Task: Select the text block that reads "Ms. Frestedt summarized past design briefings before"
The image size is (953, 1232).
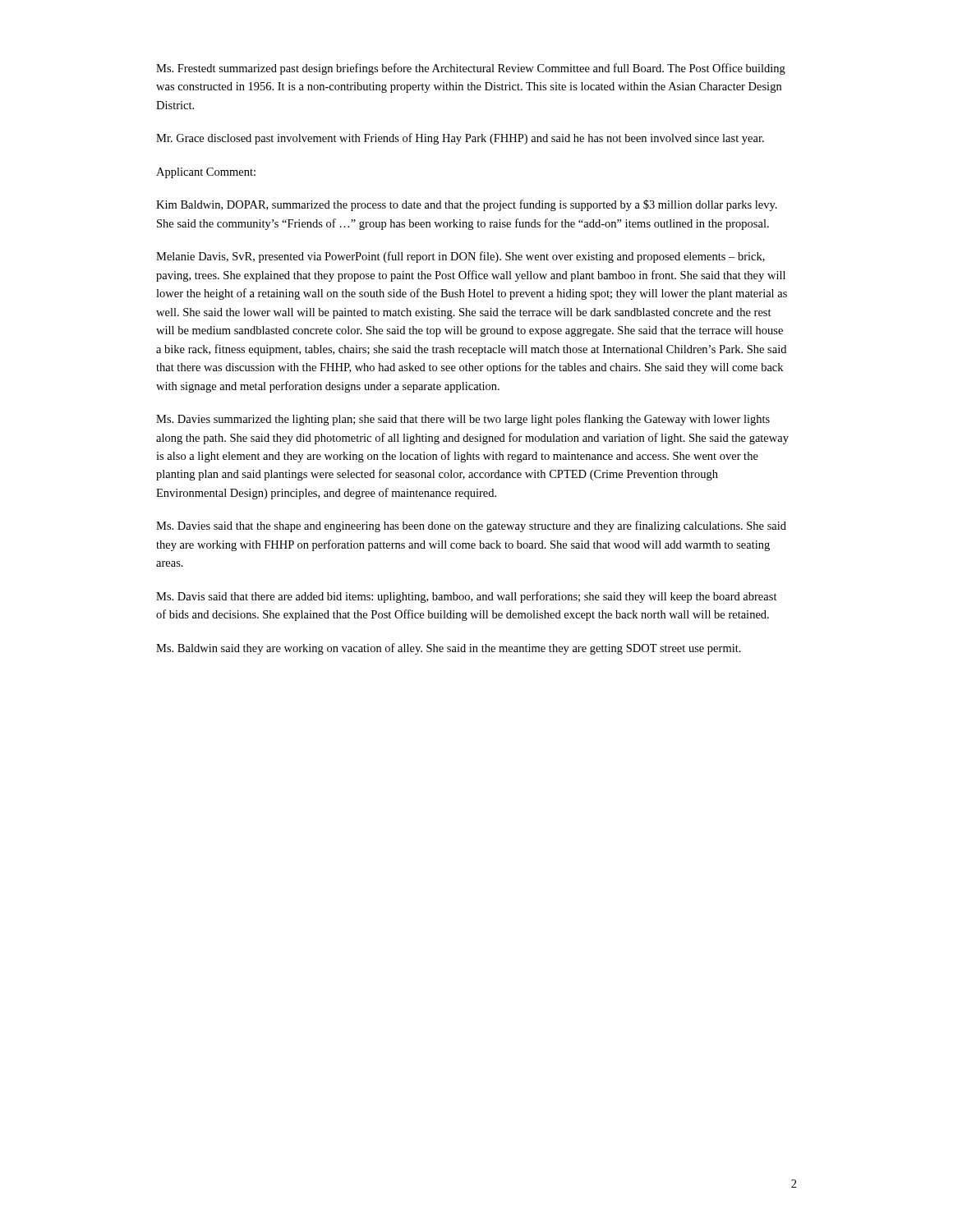Action: [x=471, y=87]
